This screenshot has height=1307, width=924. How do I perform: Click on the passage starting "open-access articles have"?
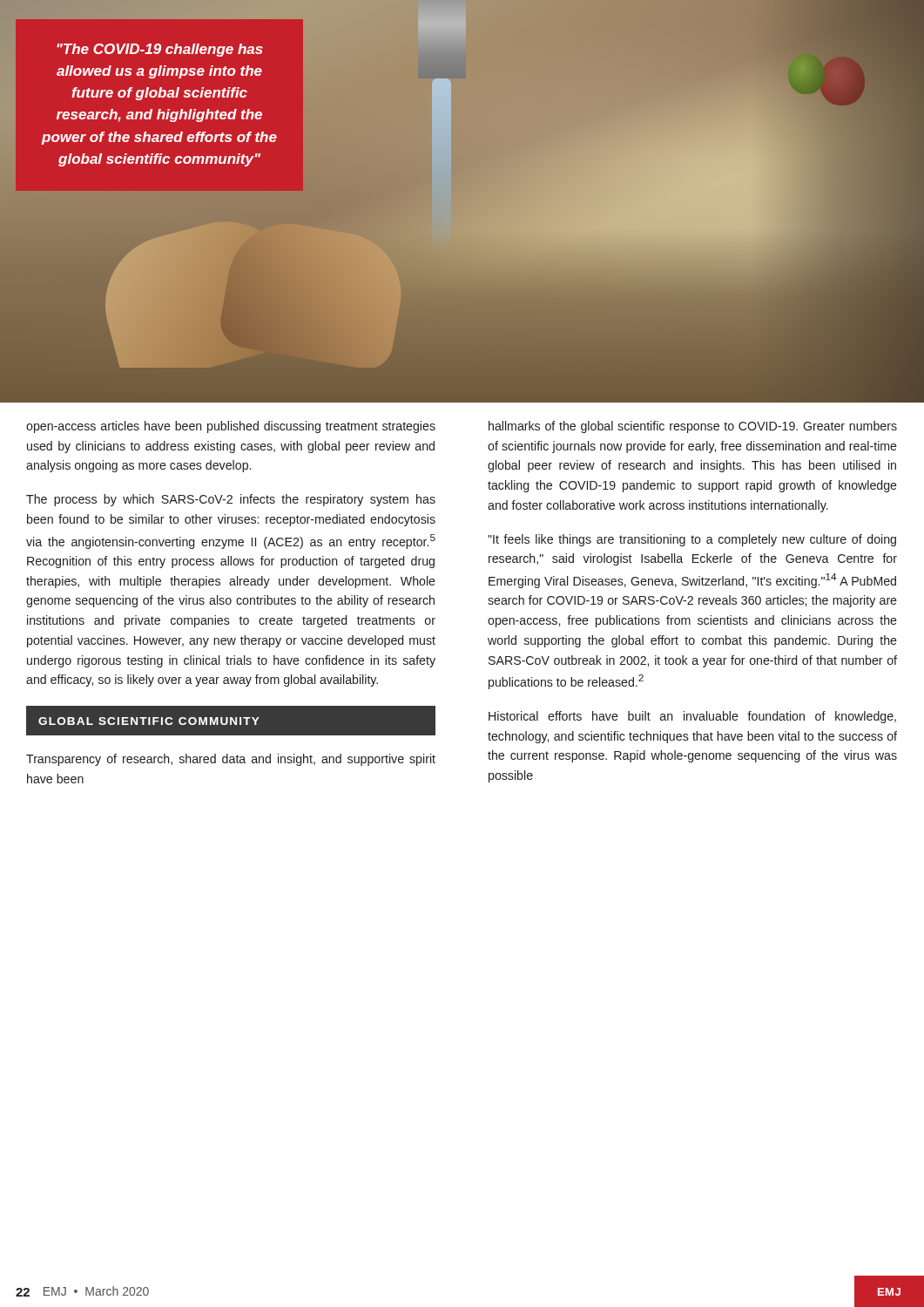(x=231, y=446)
